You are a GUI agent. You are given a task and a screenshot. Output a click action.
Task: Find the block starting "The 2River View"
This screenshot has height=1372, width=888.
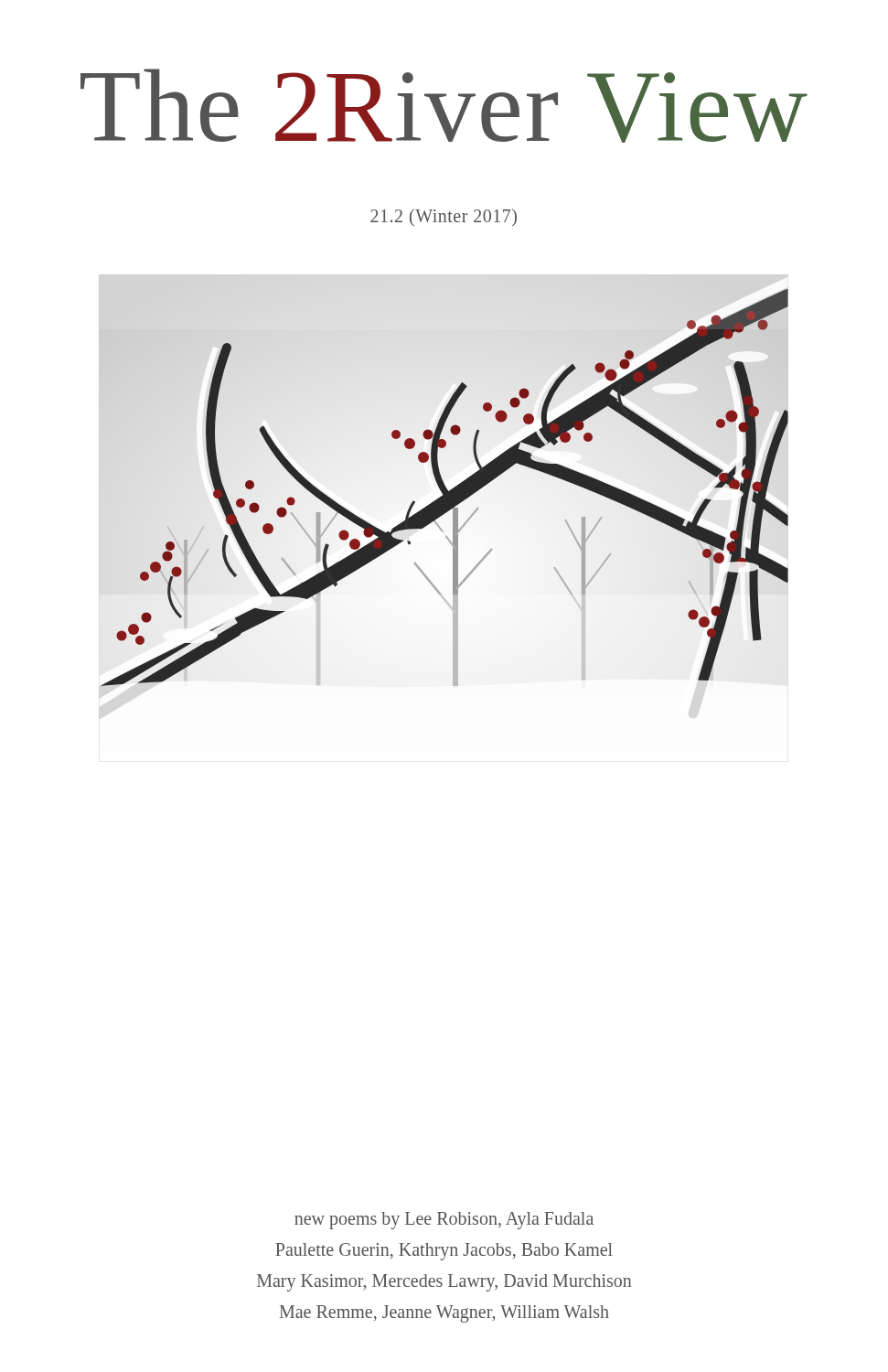point(444,107)
